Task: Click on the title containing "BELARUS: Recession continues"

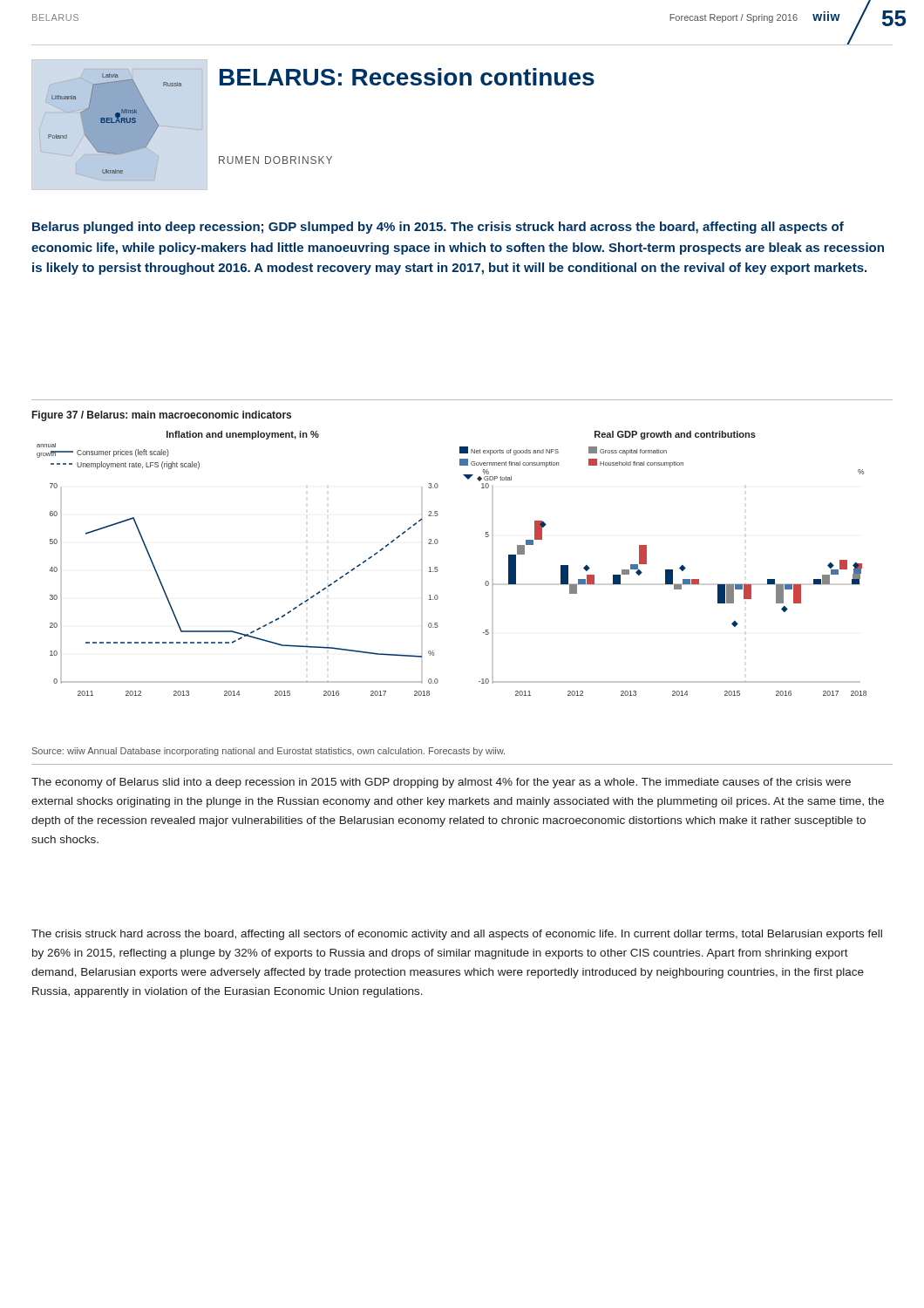Action: pyautogui.click(x=406, y=77)
